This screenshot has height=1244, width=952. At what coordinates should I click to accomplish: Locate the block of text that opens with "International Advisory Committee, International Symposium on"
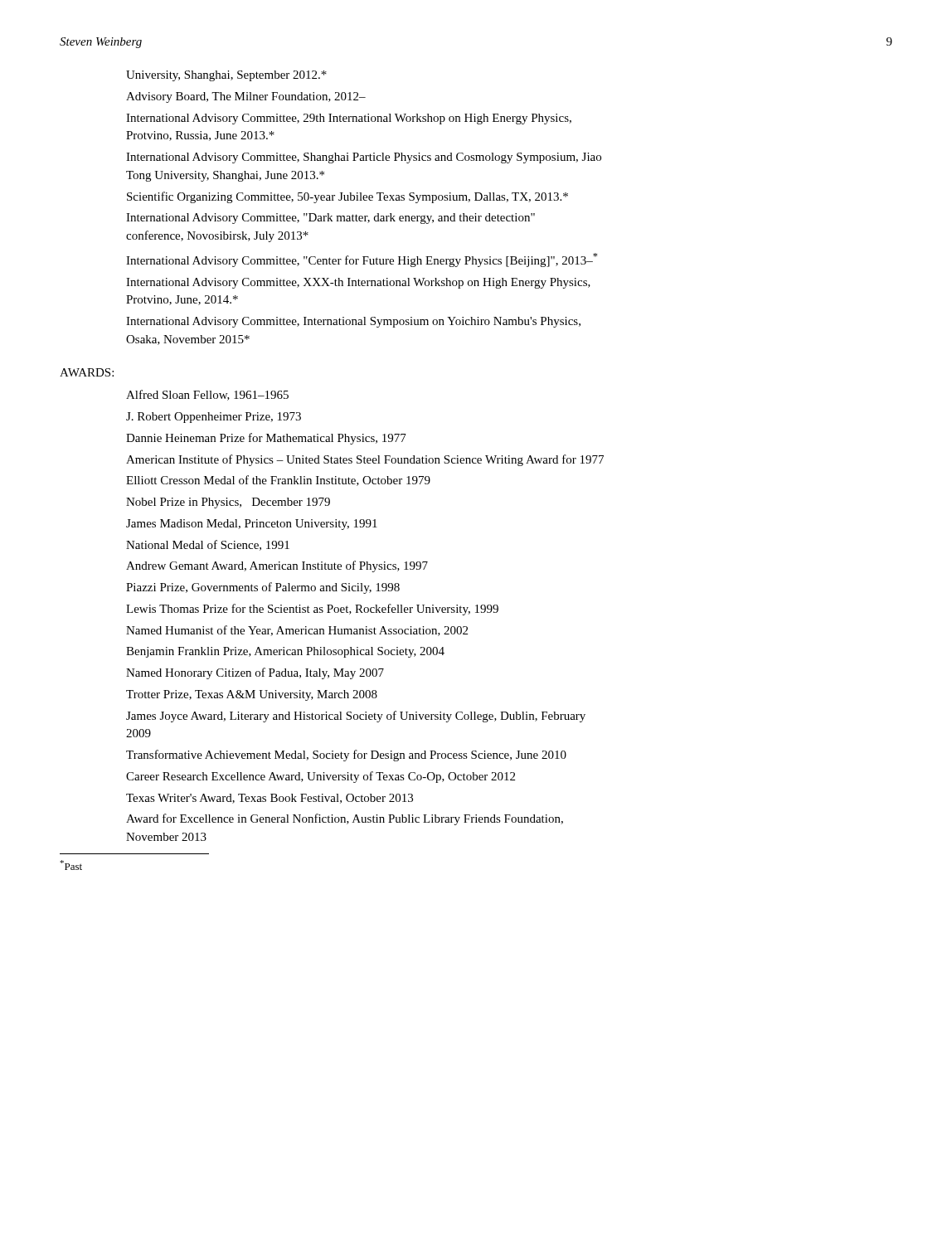[x=354, y=330]
